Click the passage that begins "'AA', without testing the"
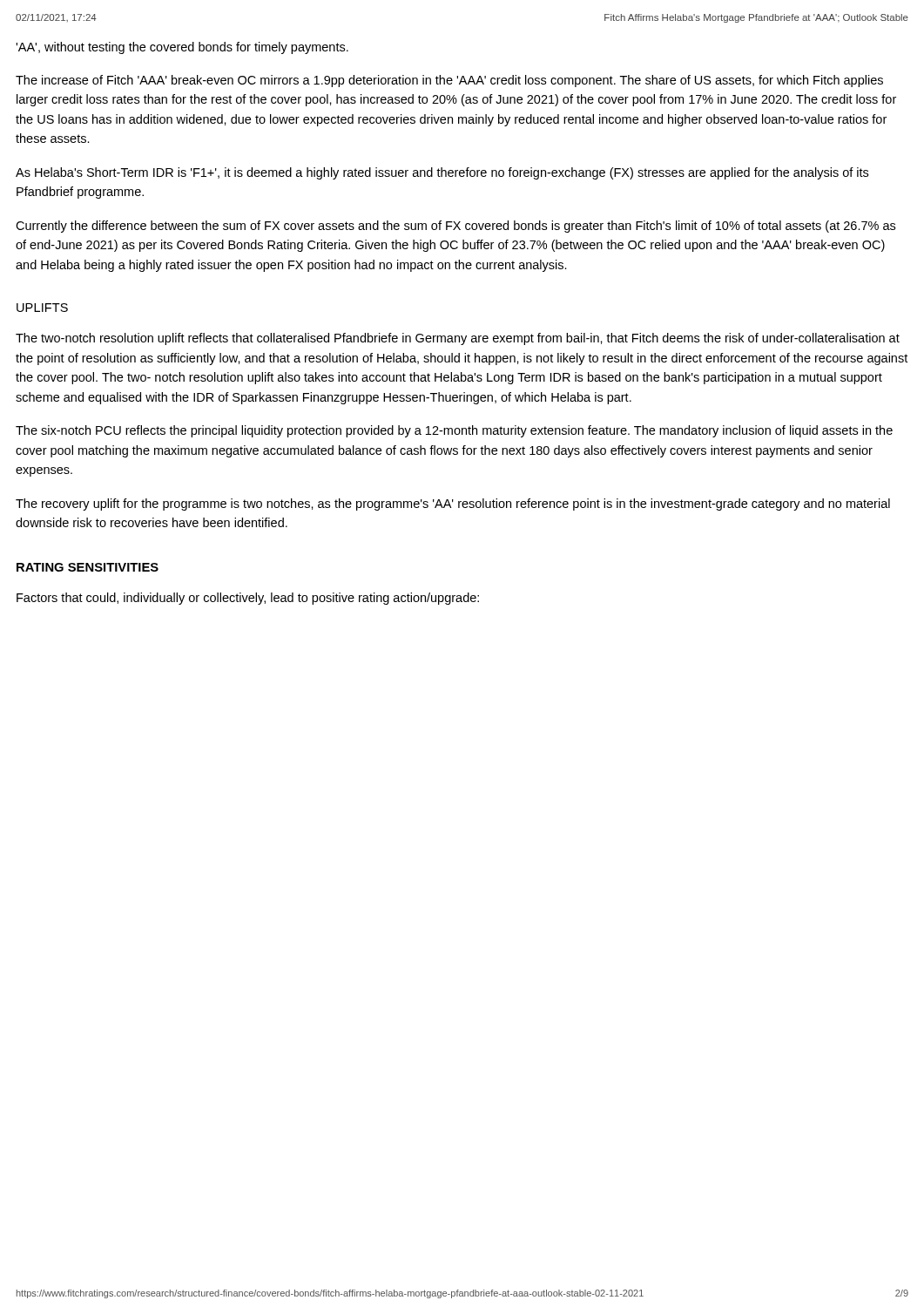This screenshot has width=924, height=1307. pos(182,47)
